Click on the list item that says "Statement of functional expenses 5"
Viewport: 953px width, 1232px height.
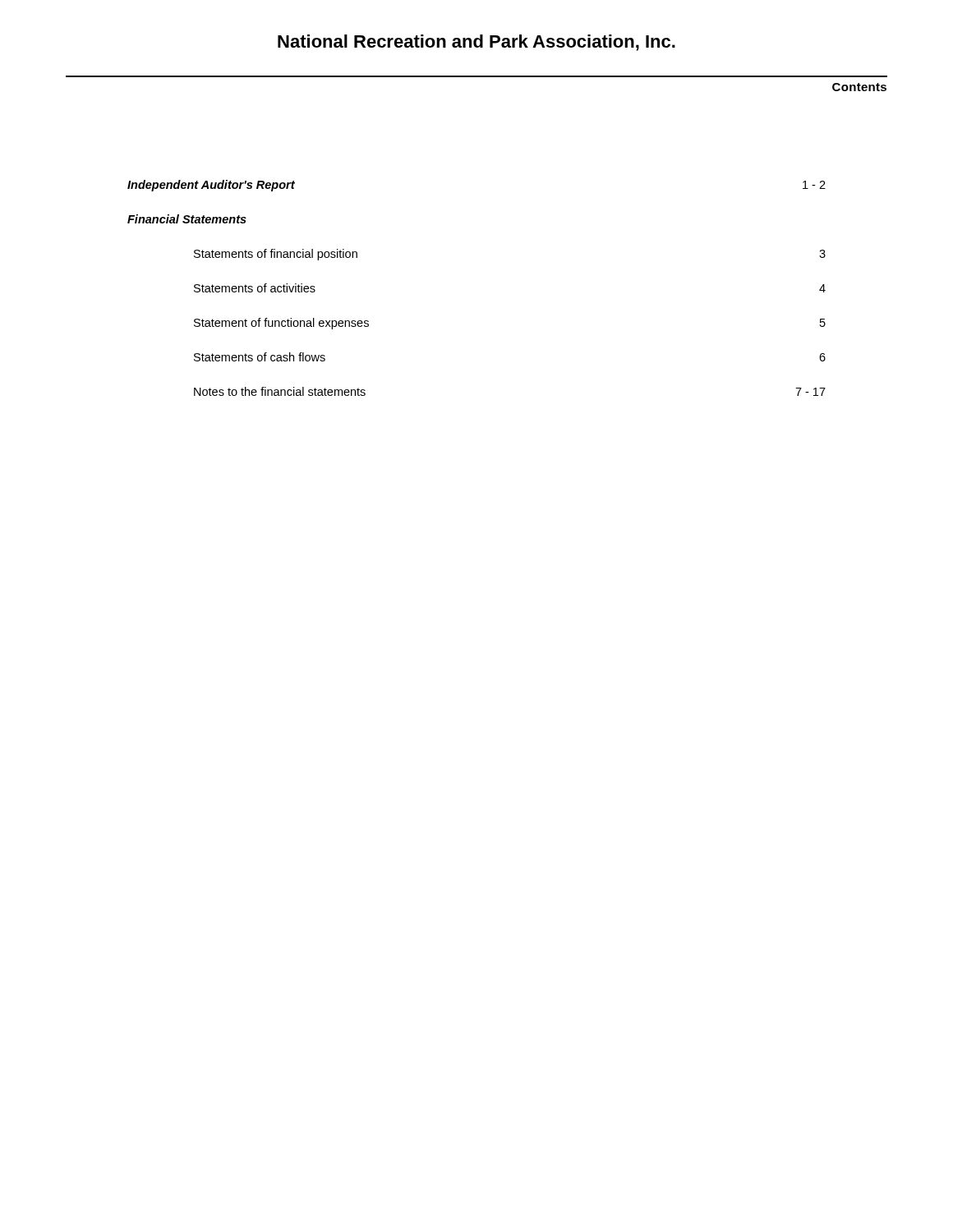[282, 323]
